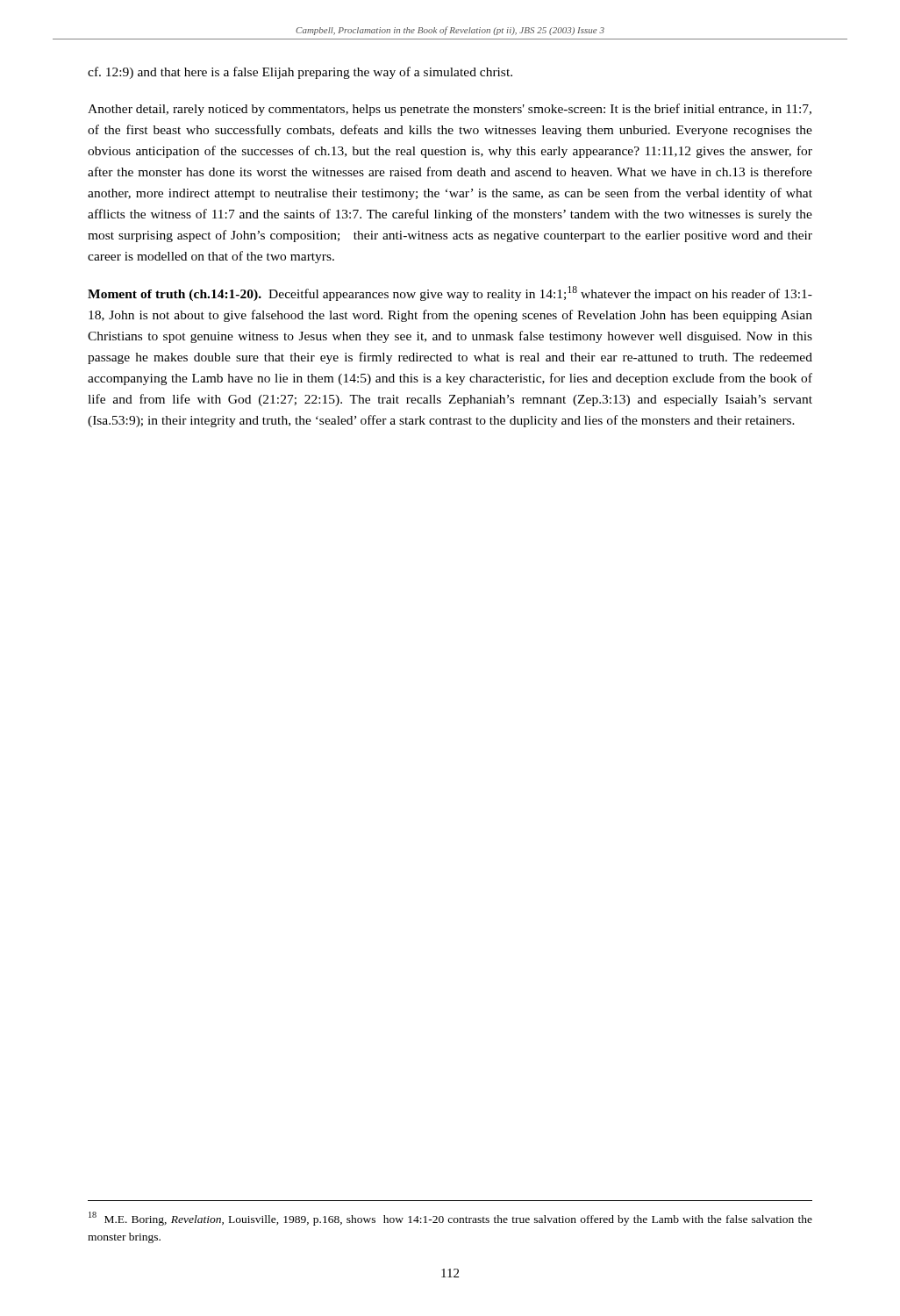Screen dimensions: 1316x900
Task: Click on the text starting "cf. 12:9) and that"
Action: 301,72
